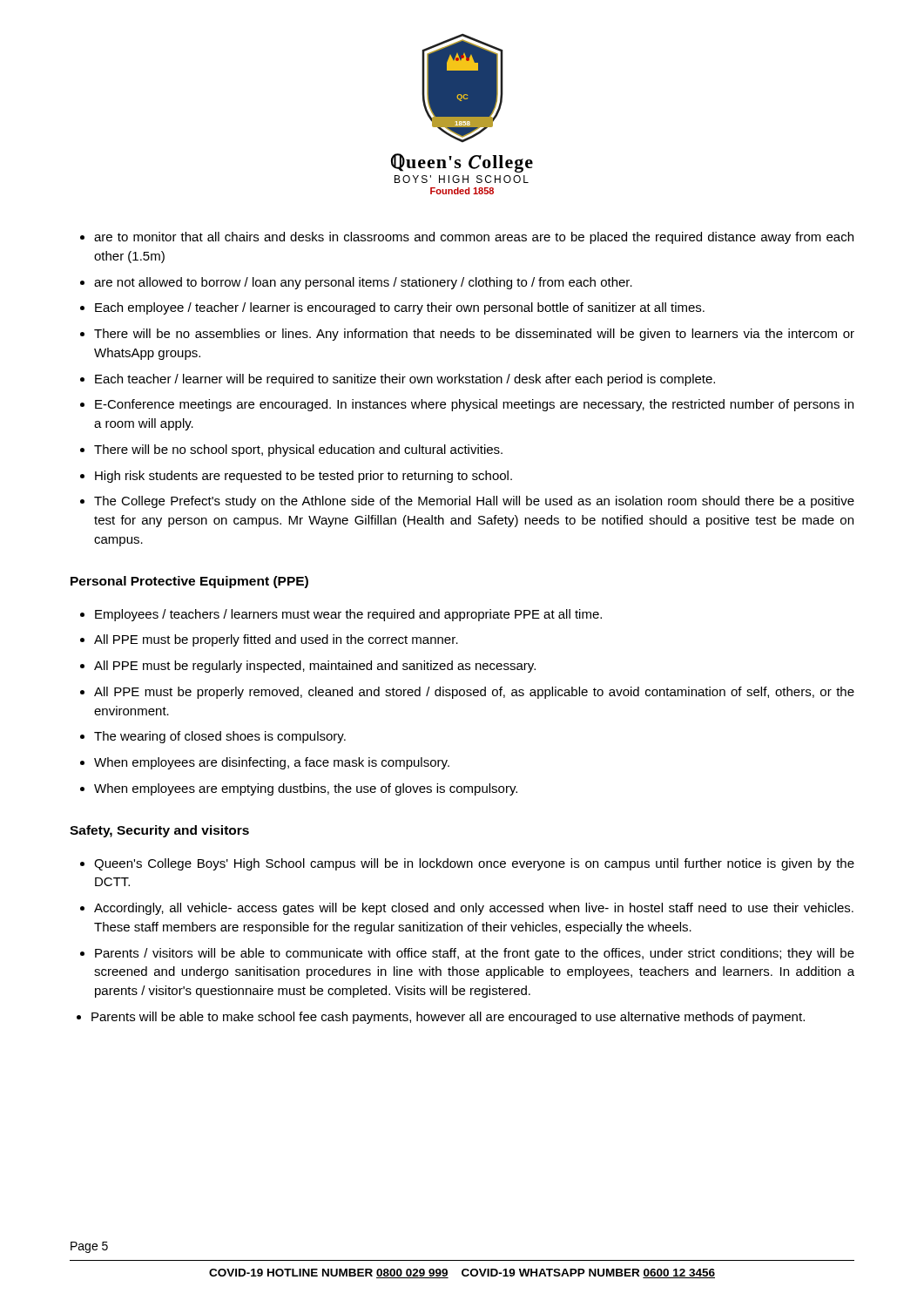The height and width of the screenshot is (1307, 924).
Task: Point to the block beginning "Queen's College Boys' High"
Action: pyautogui.click(x=474, y=872)
